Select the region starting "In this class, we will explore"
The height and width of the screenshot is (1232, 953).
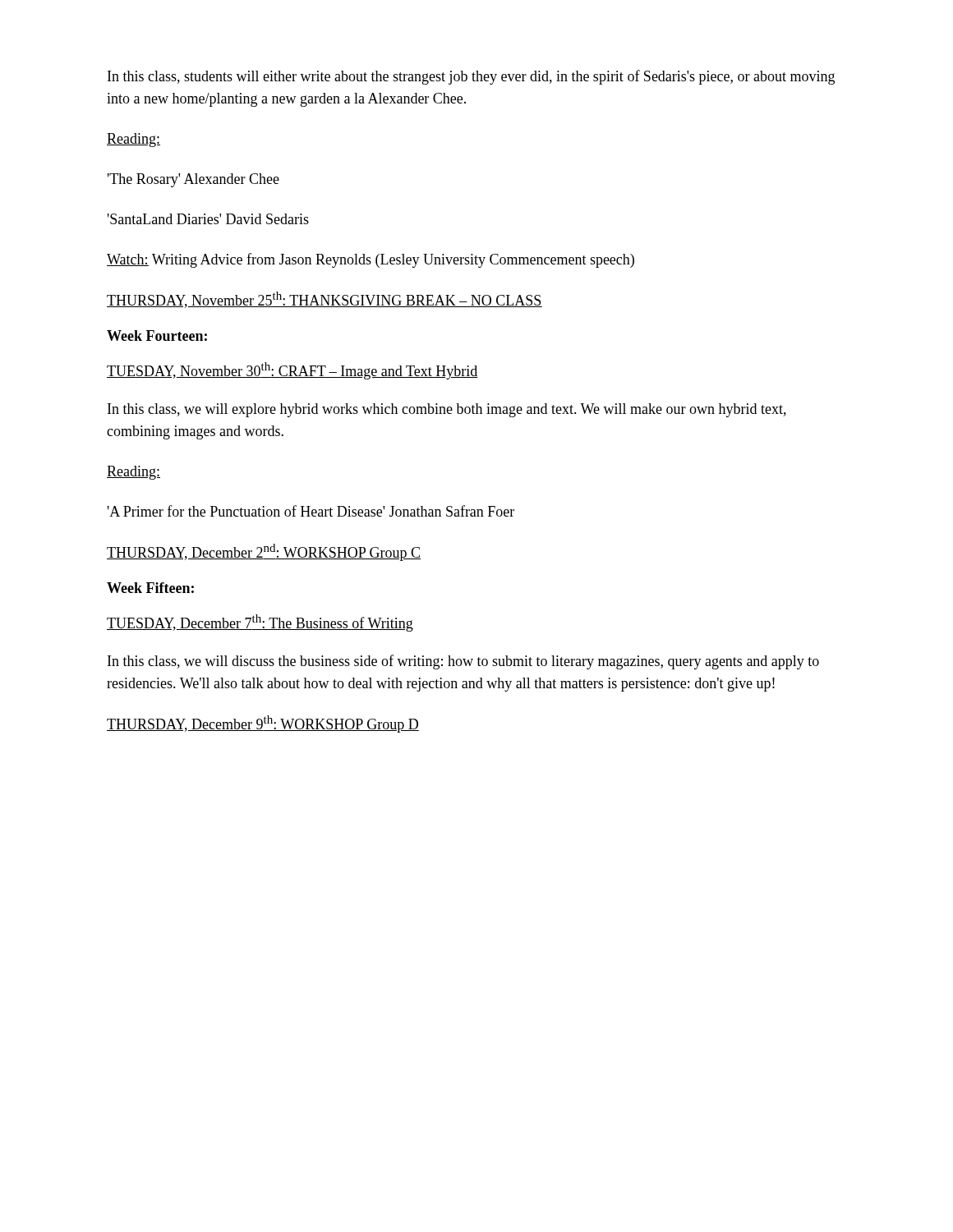pyautogui.click(x=447, y=420)
